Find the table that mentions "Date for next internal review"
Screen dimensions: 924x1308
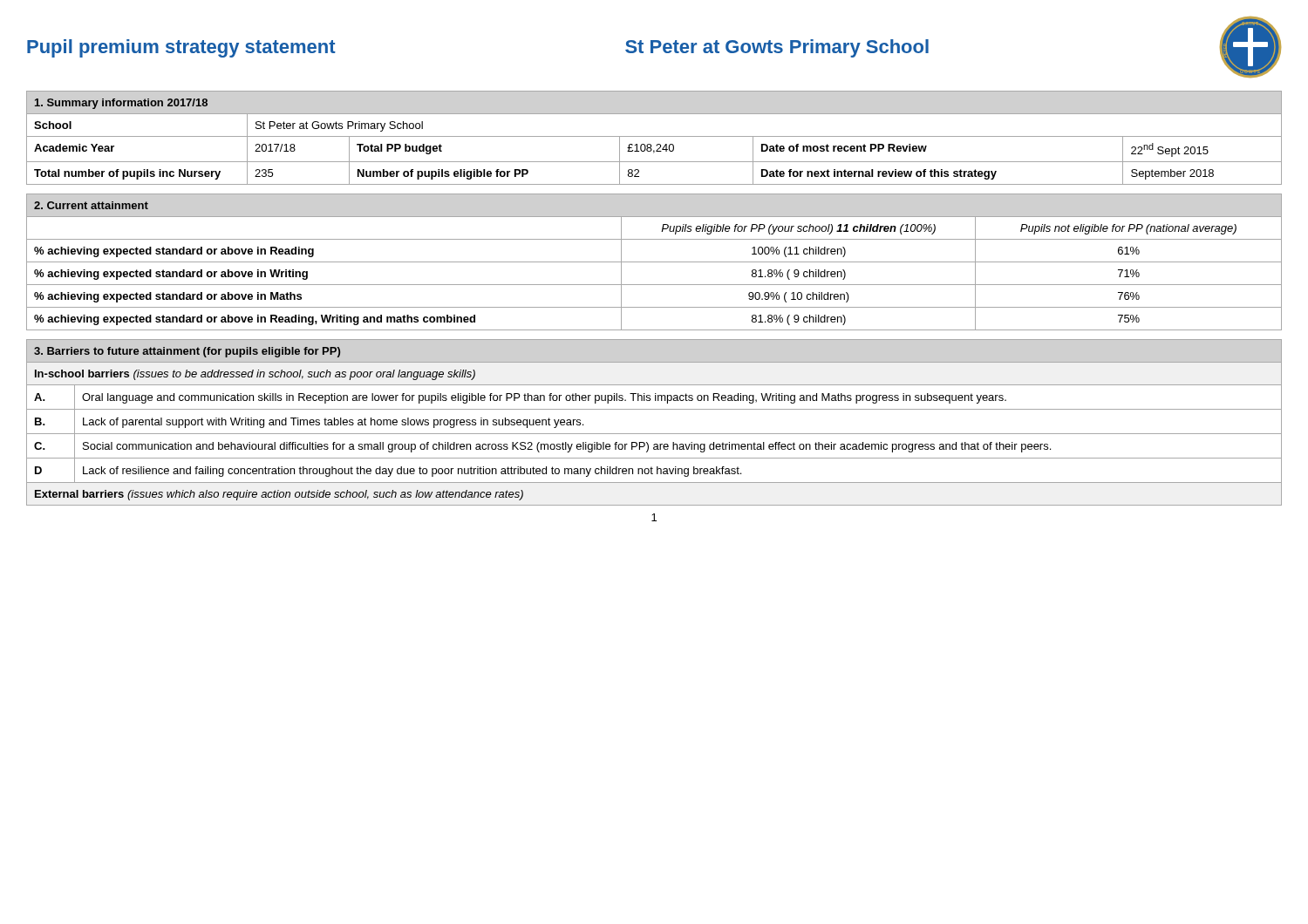[x=654, y=138]
